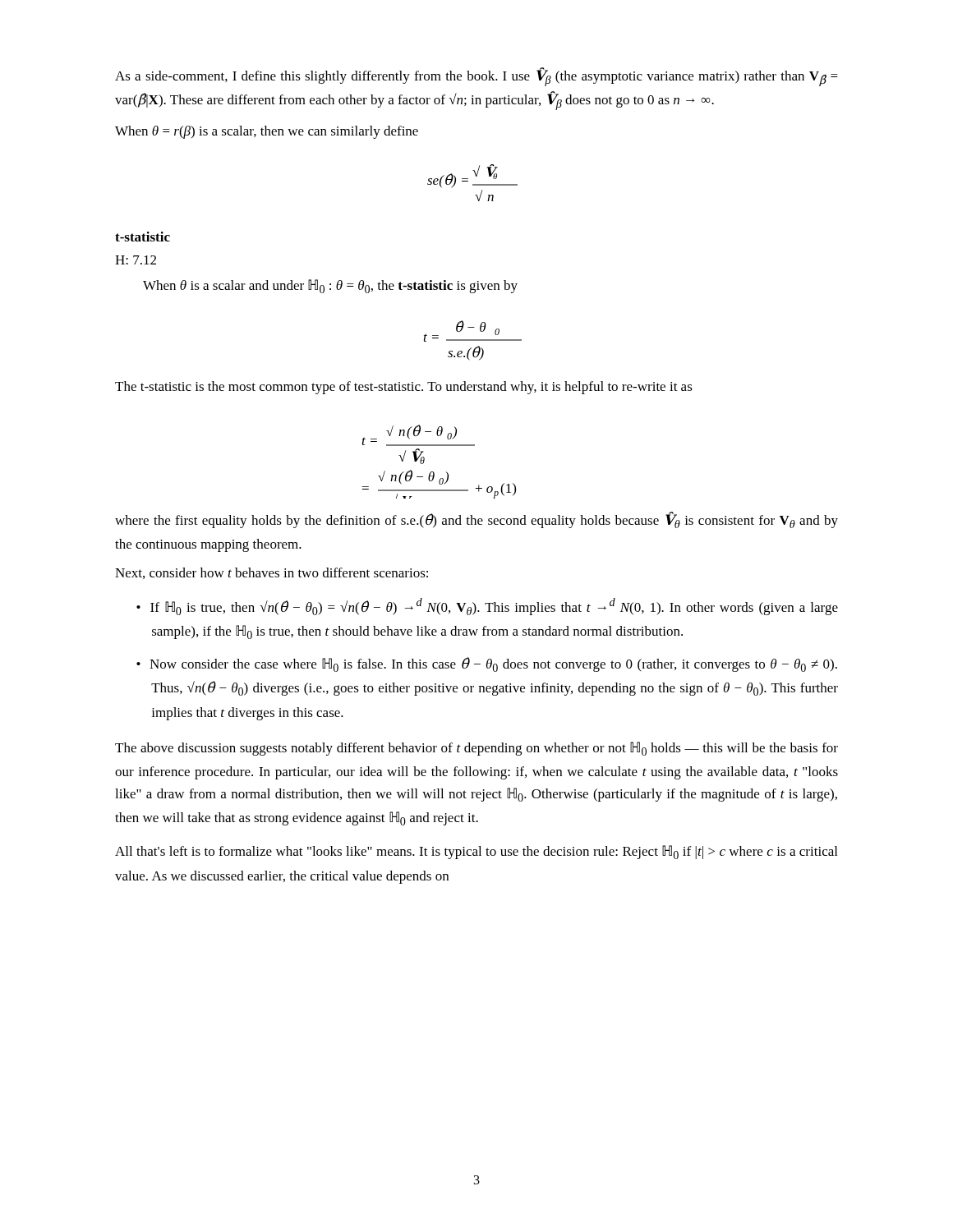Find the text block that says "Next, consider how t"

[272, 573]
